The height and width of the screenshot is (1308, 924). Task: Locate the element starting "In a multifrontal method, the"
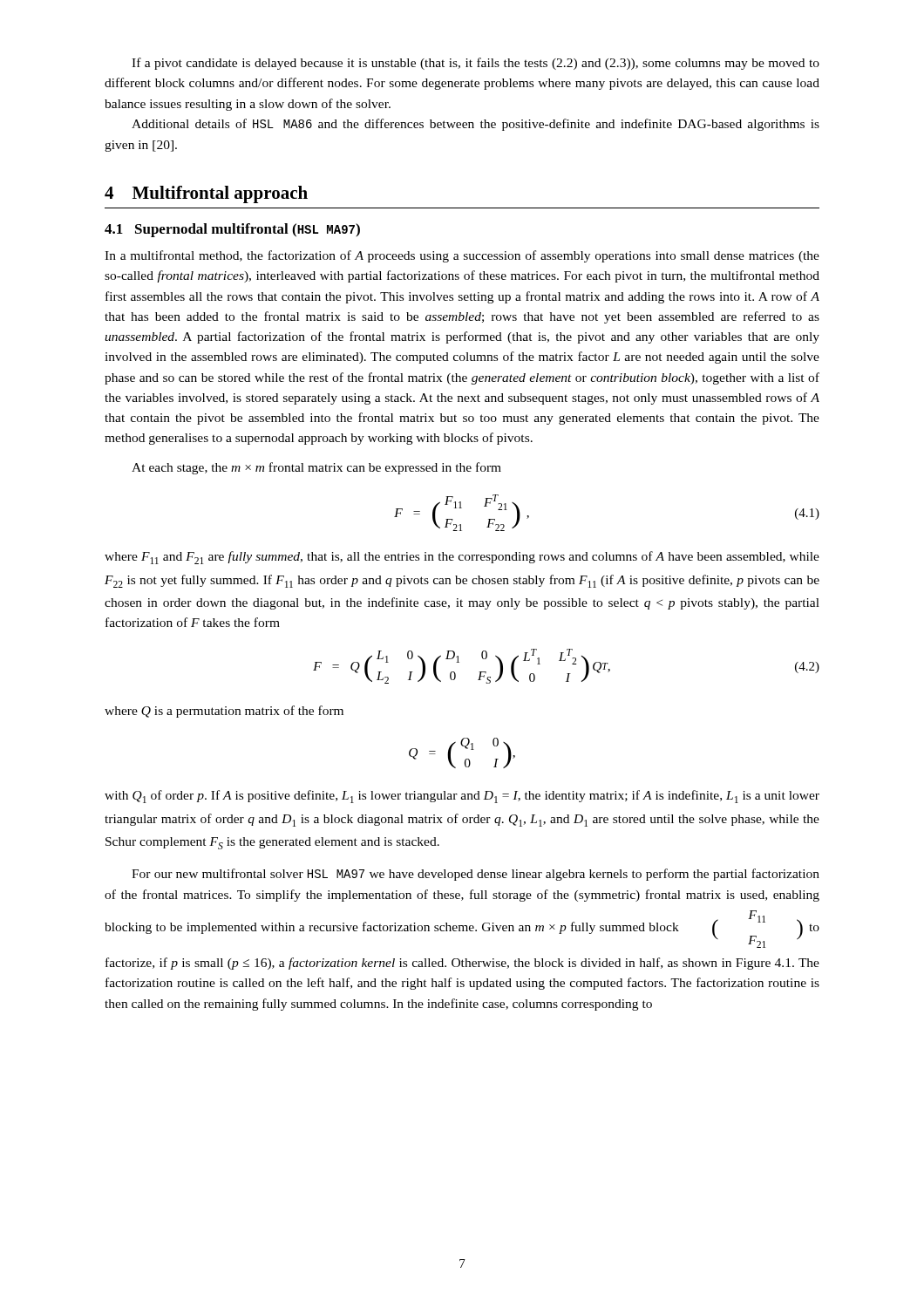[462, 361]
